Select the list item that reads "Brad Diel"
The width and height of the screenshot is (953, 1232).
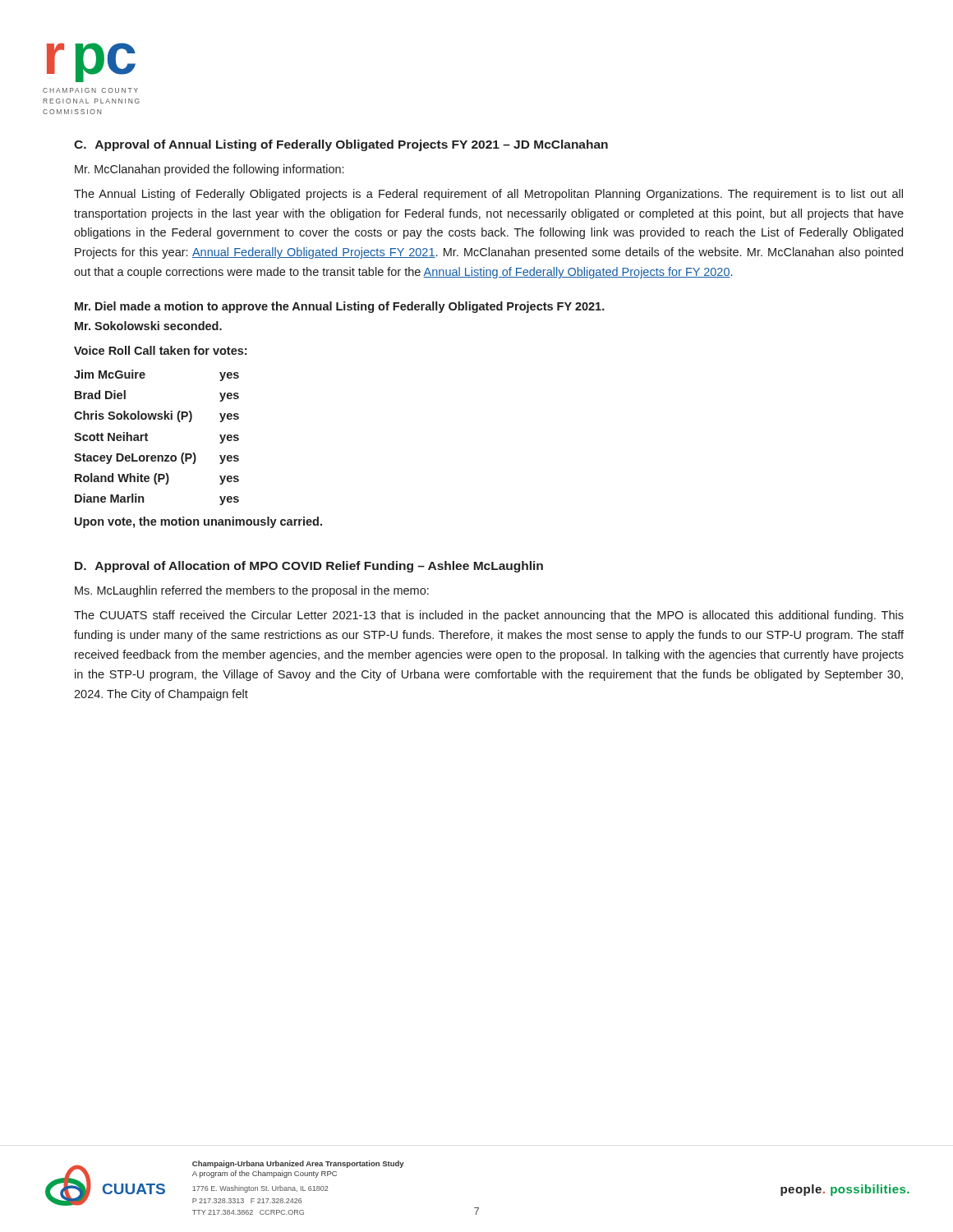pos(100,395)
